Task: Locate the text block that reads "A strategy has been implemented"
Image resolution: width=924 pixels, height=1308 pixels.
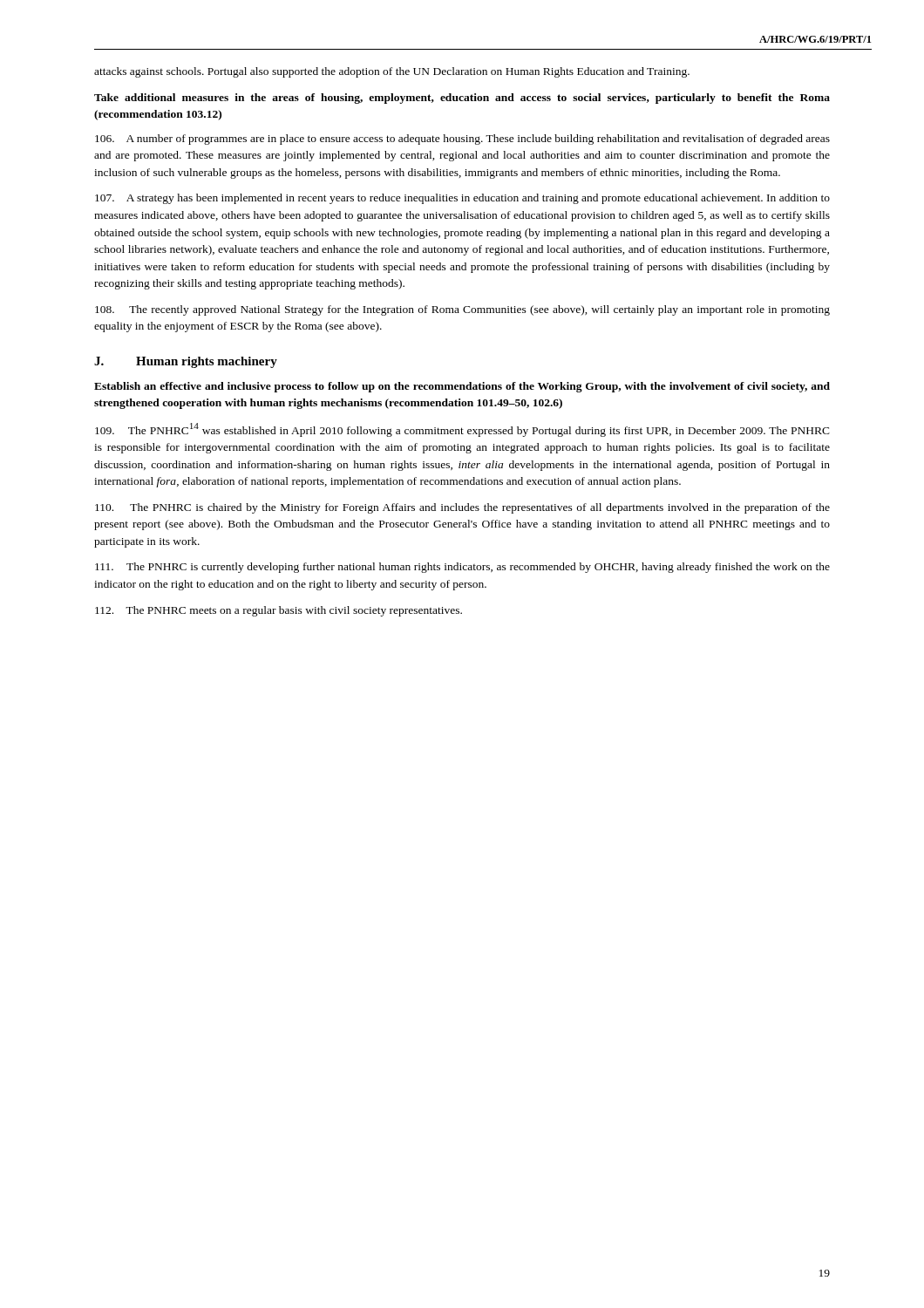Action: [x=462, y=240]
